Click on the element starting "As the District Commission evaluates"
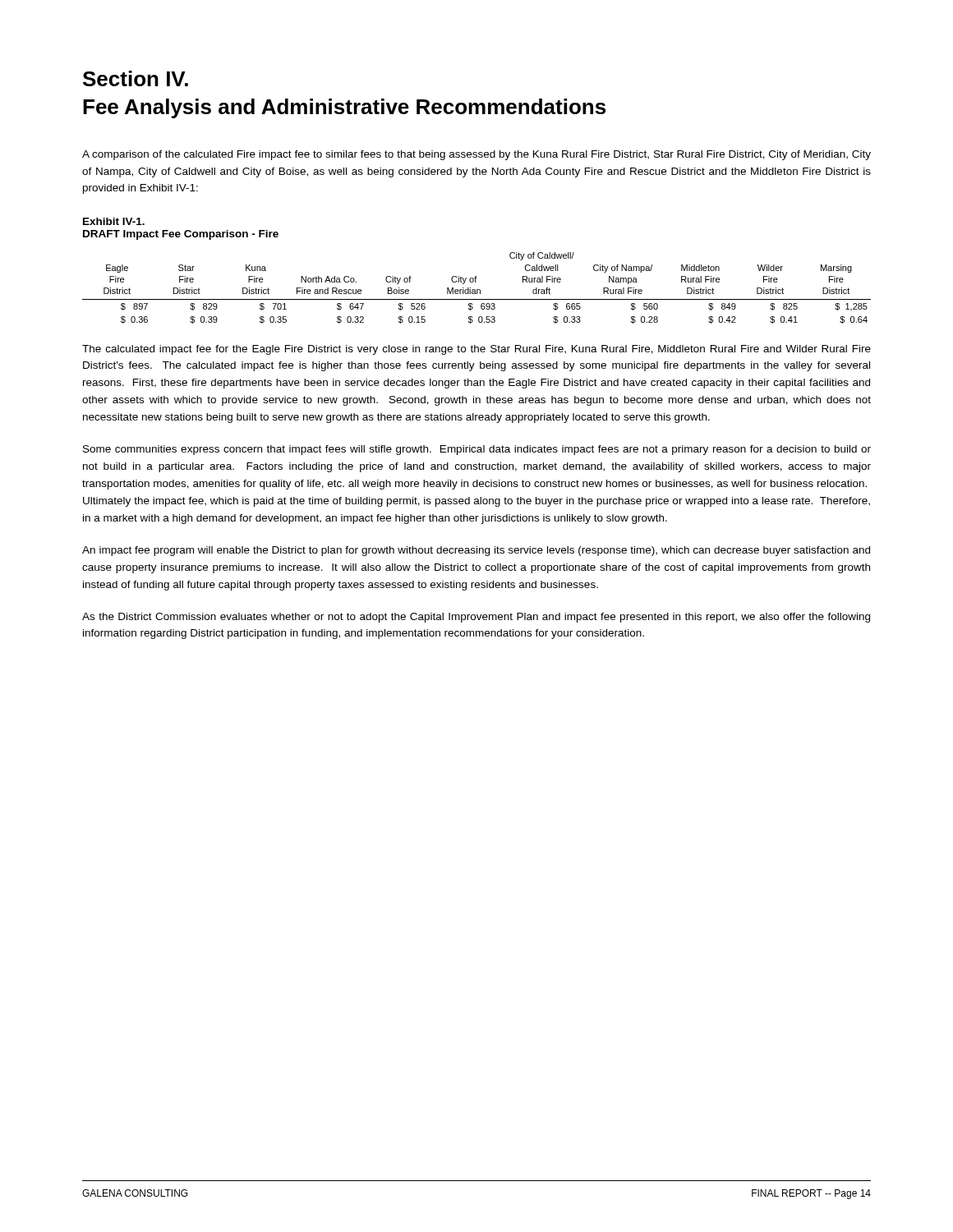 476,625
